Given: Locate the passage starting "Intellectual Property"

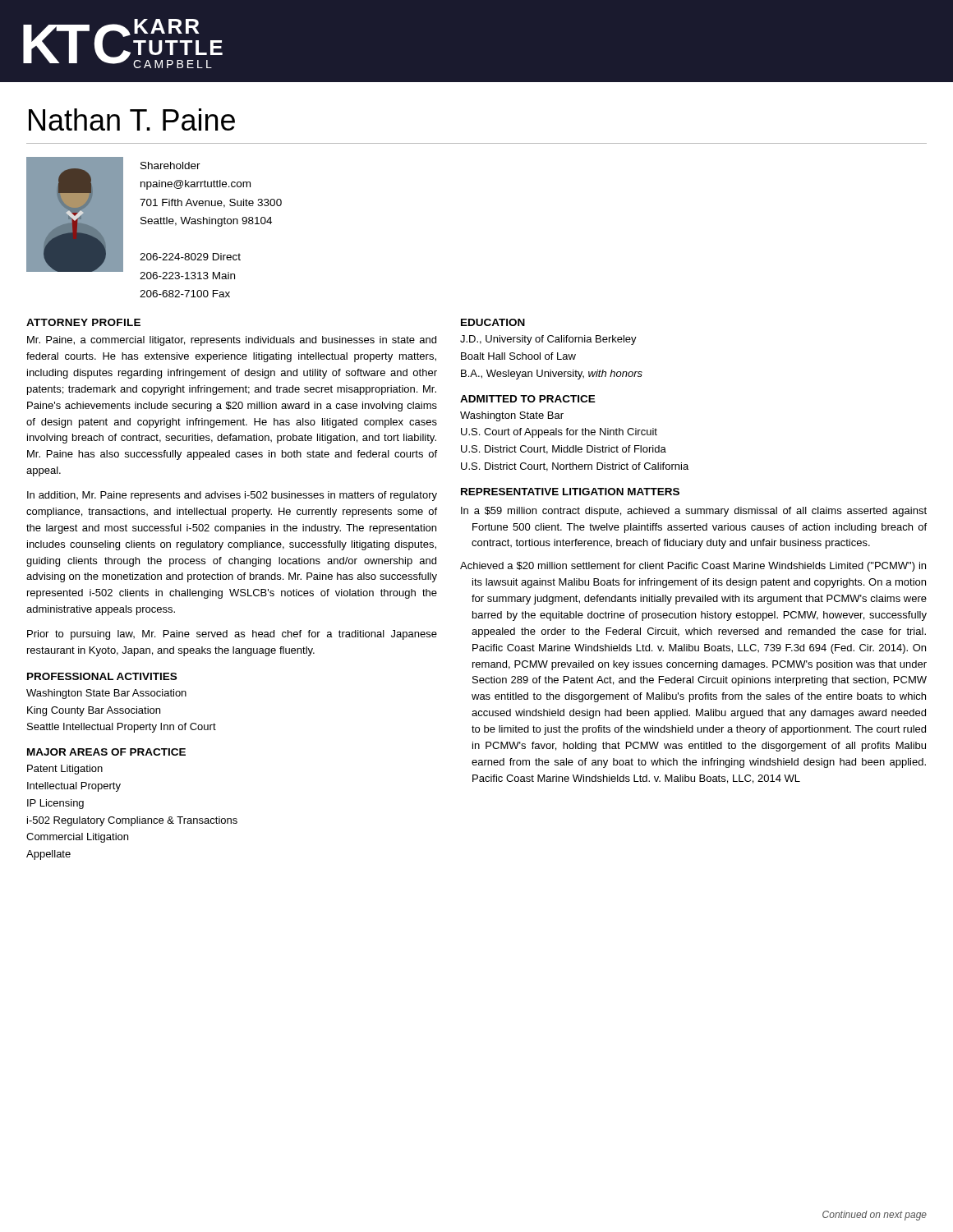Looking at the screenshot, I should point(73,786).
